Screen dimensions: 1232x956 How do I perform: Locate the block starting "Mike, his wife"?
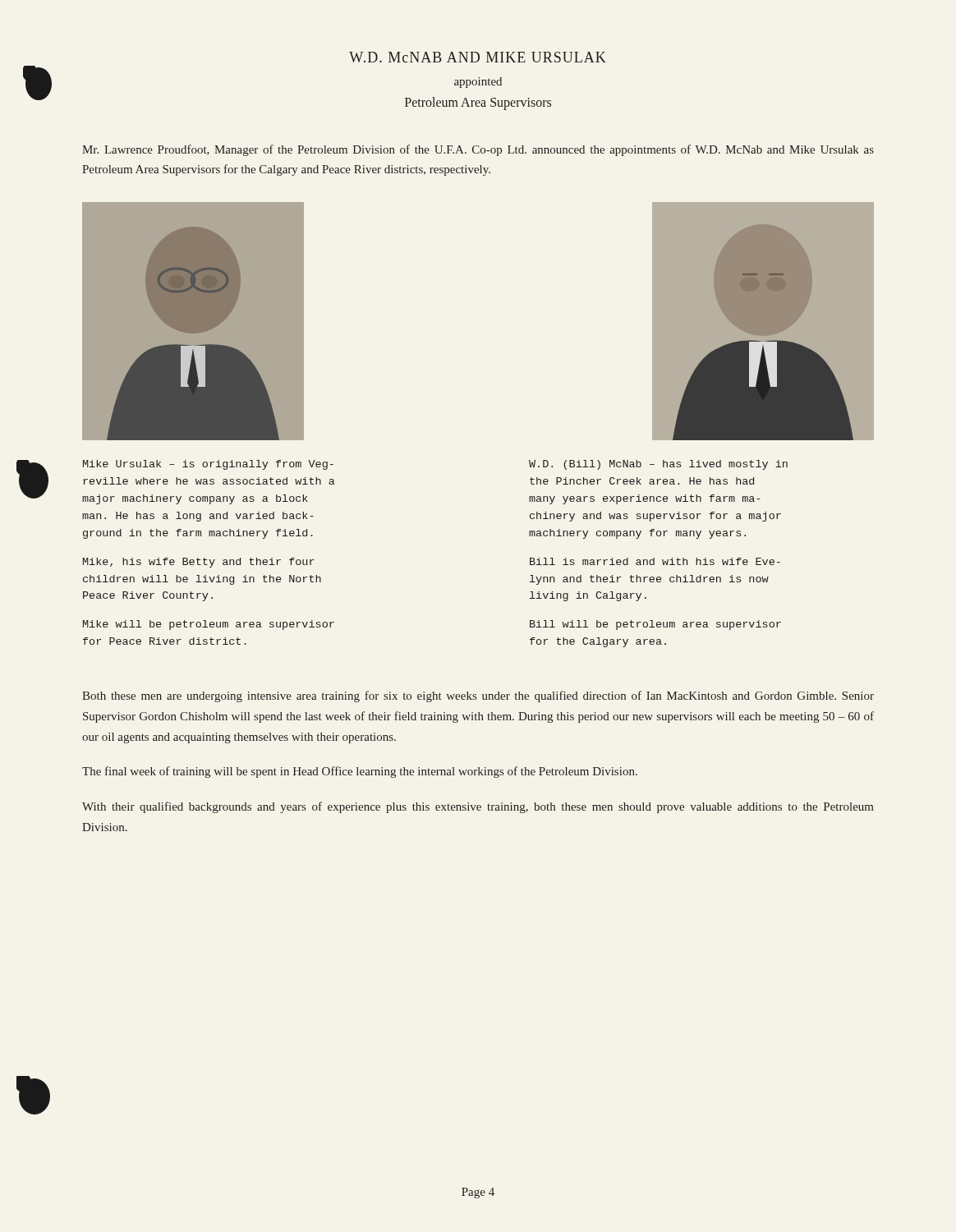tap(202, 579)
